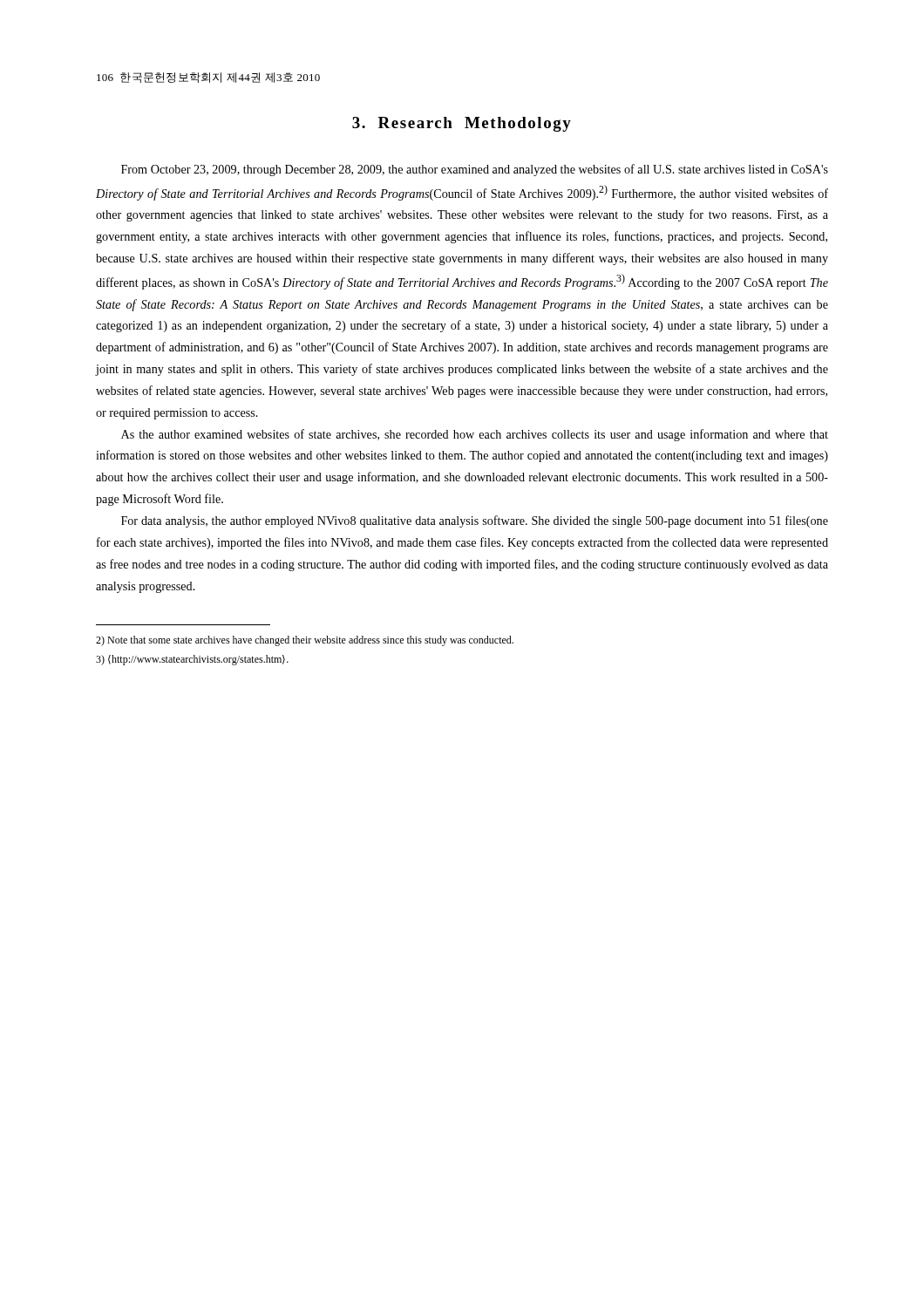
Task: Select the text starting "3. Research Methodology"
Action: coord(462,123)
